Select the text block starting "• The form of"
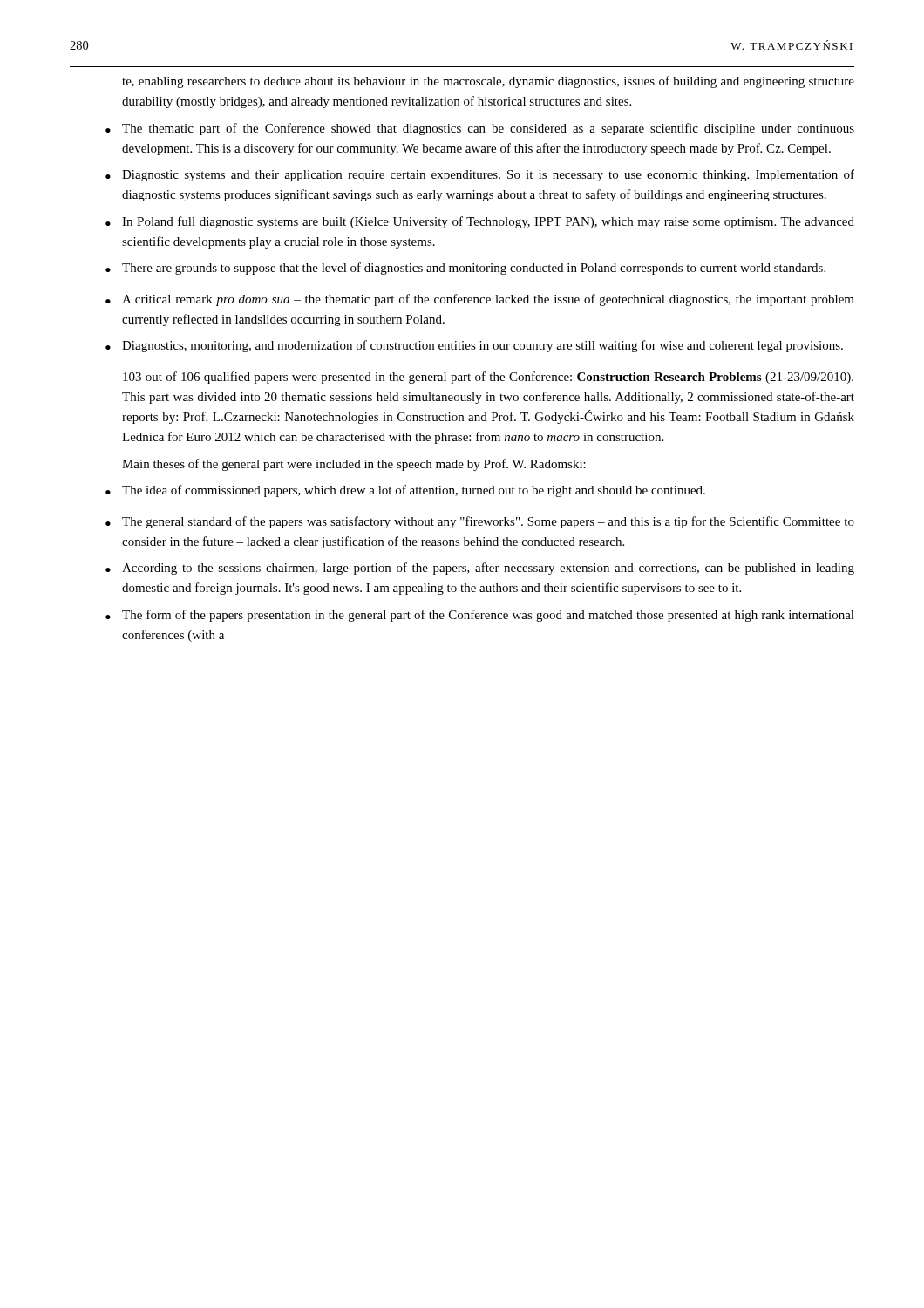The width and height of the screenshot is (924, 1308). 479,625
